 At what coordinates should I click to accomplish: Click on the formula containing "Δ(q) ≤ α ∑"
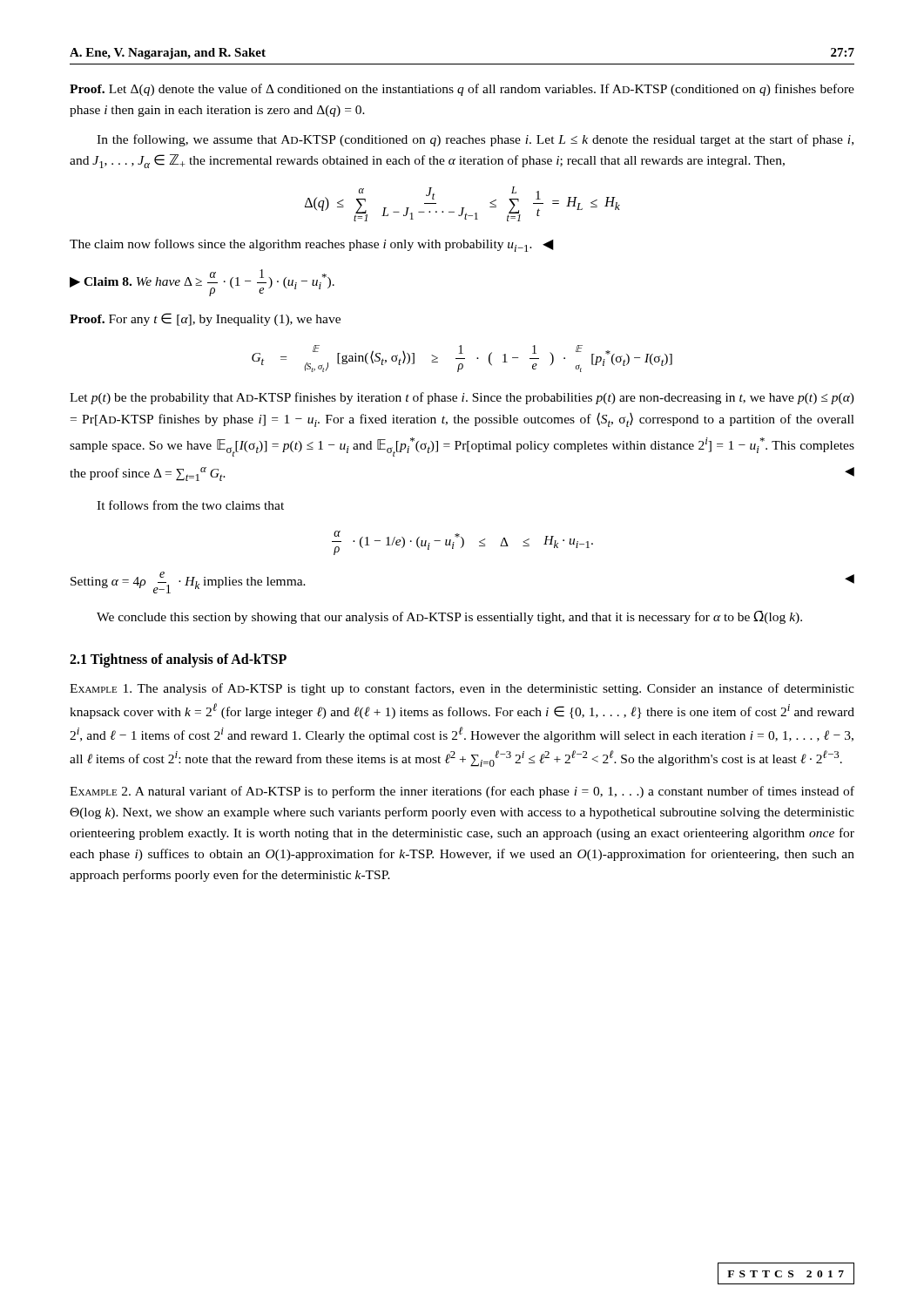point(462,204)
